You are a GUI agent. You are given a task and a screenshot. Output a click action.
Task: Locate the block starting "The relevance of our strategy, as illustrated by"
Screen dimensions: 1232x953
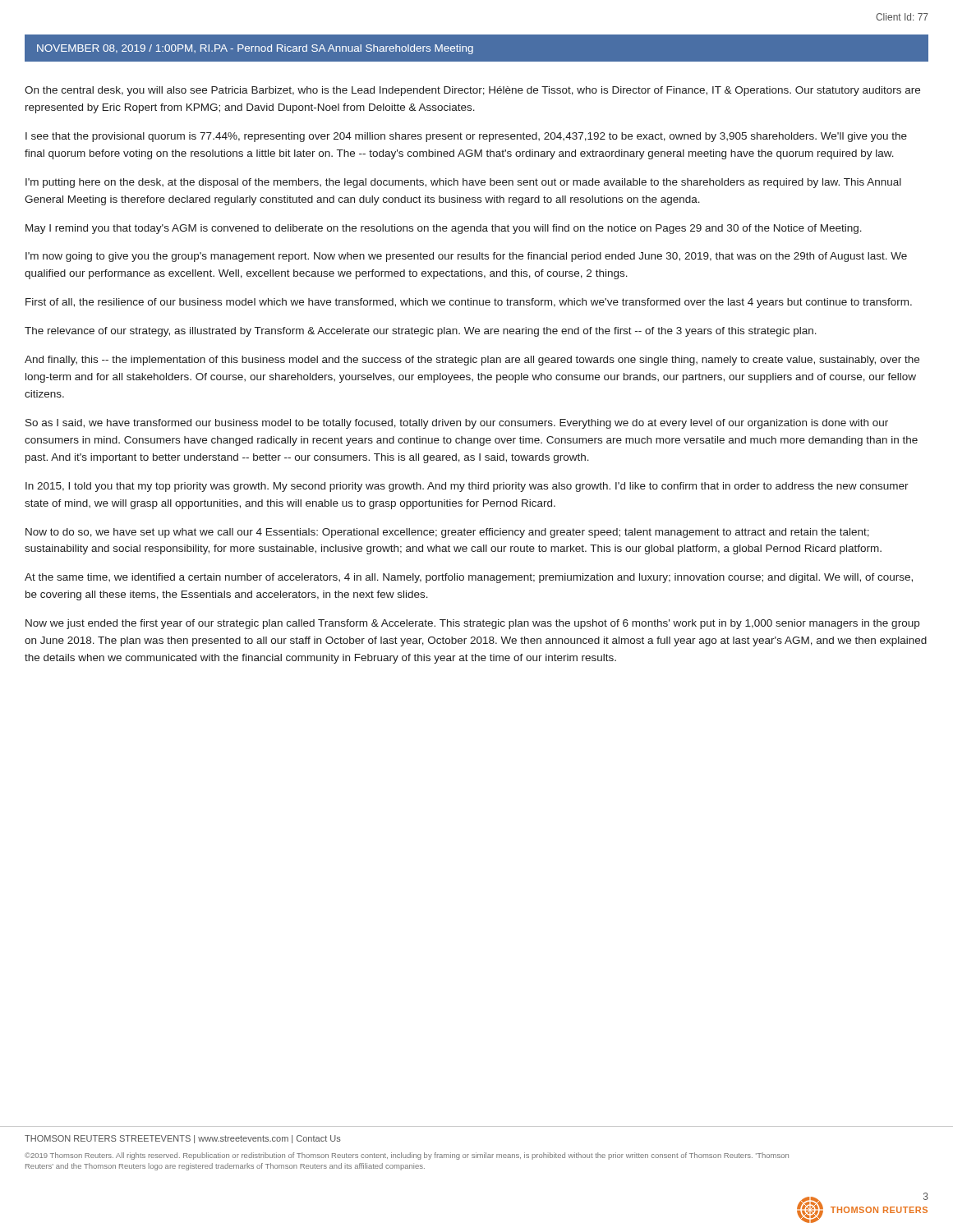[x=421, y=331]
